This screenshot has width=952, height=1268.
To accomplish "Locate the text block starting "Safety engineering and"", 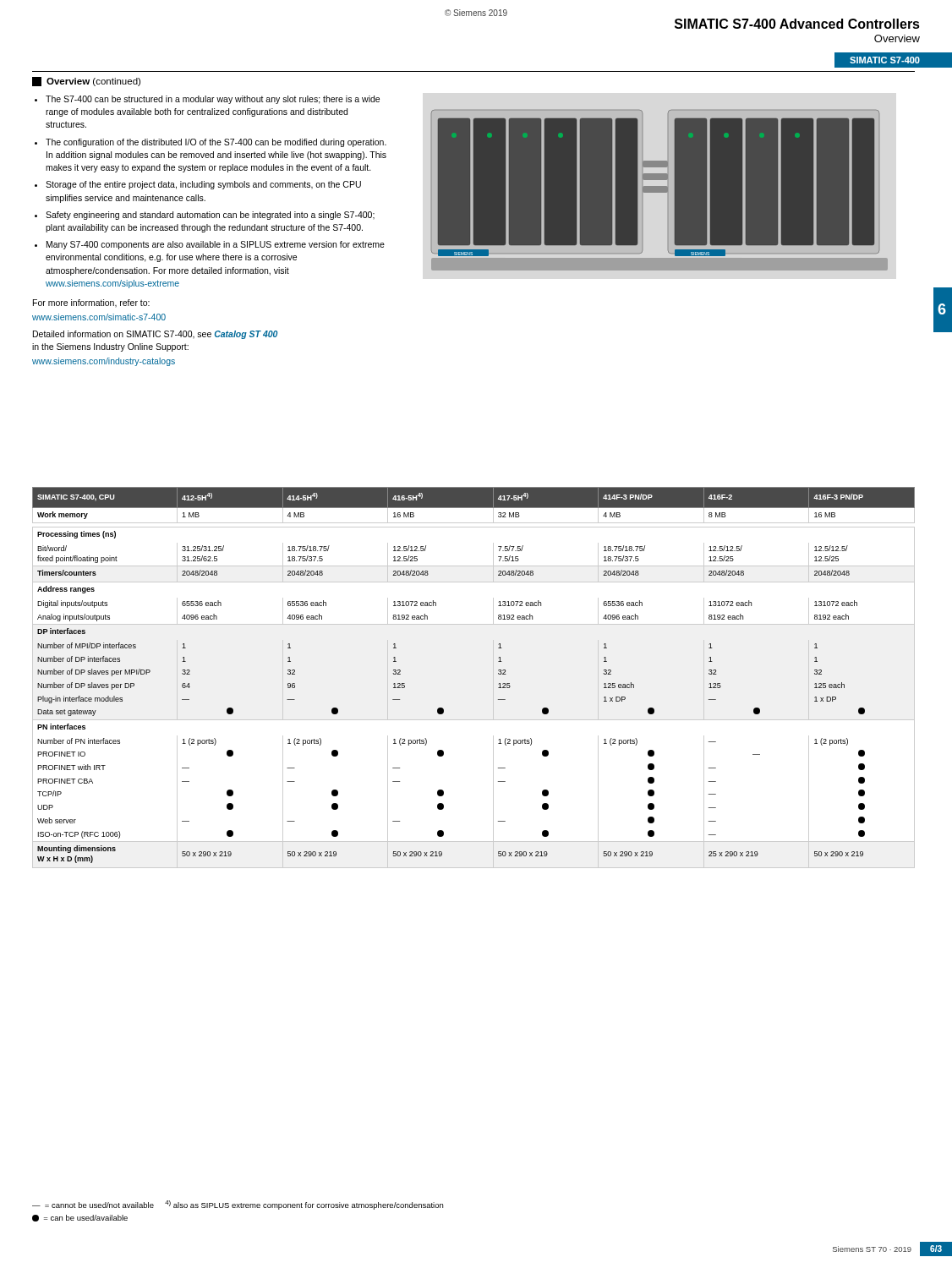I will (210, 221).
